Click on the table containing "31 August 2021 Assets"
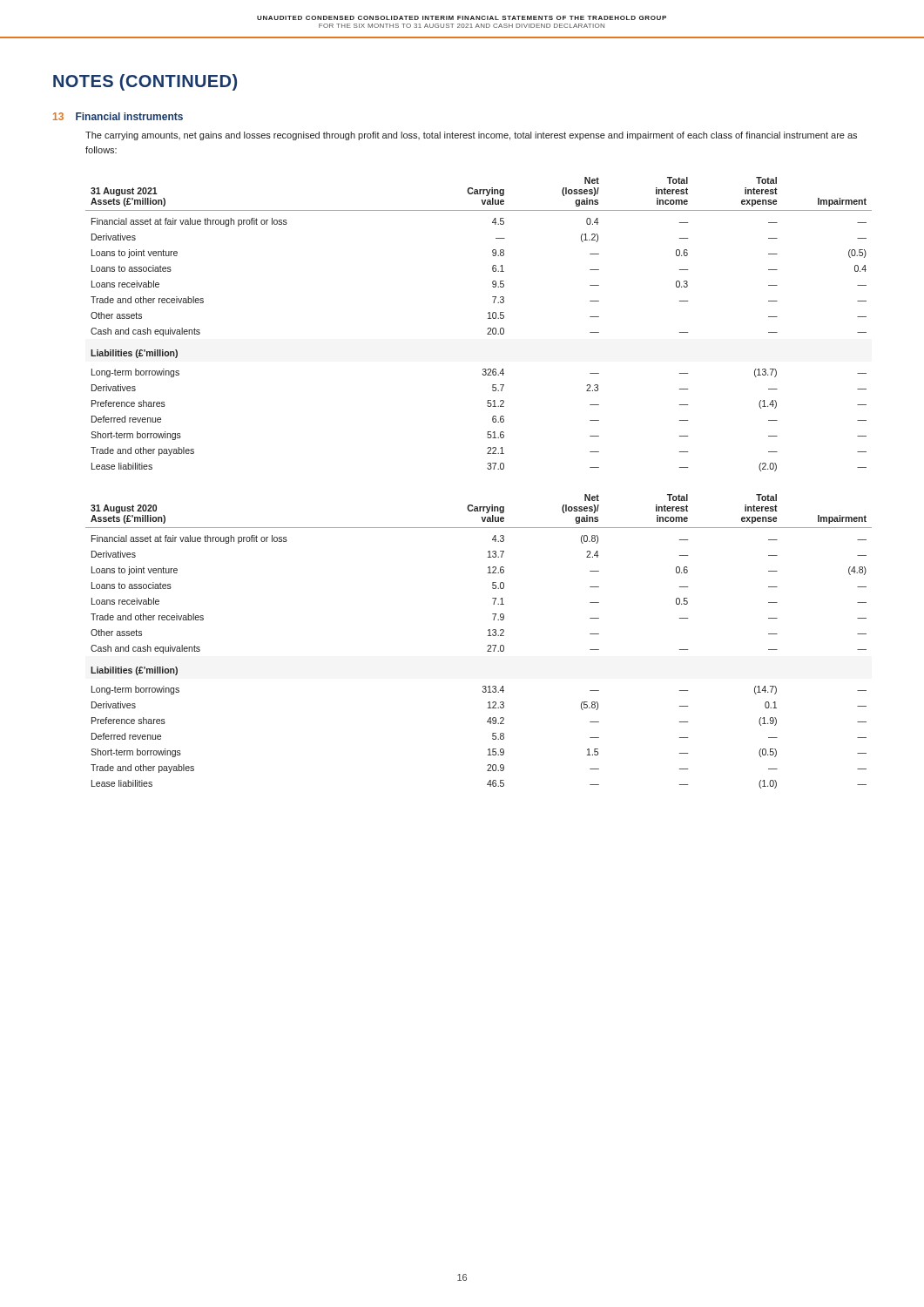Screen dimensions: 1307x924 point(479,322)
